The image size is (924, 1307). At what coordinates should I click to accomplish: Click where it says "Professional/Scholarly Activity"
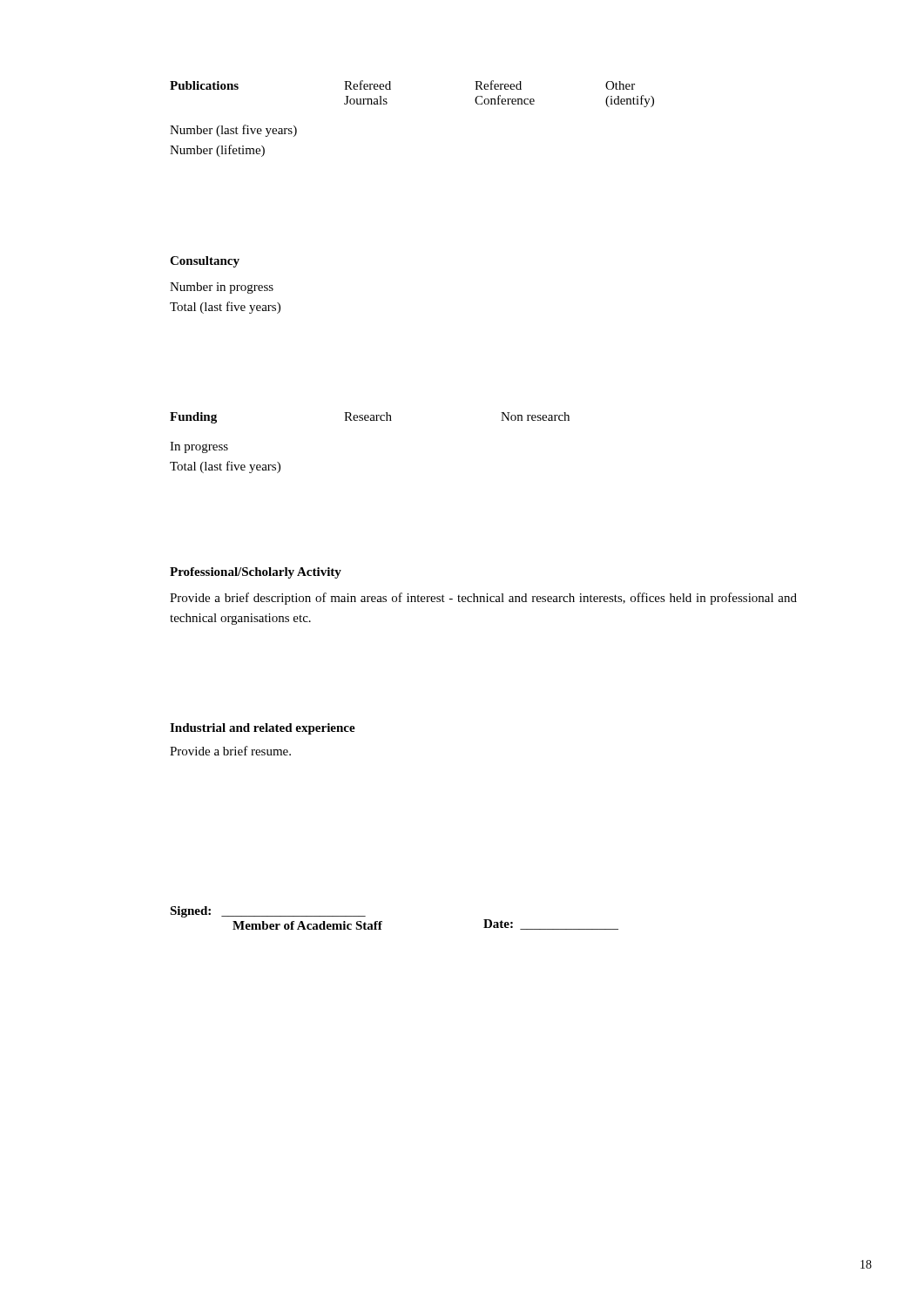[256, 571]
